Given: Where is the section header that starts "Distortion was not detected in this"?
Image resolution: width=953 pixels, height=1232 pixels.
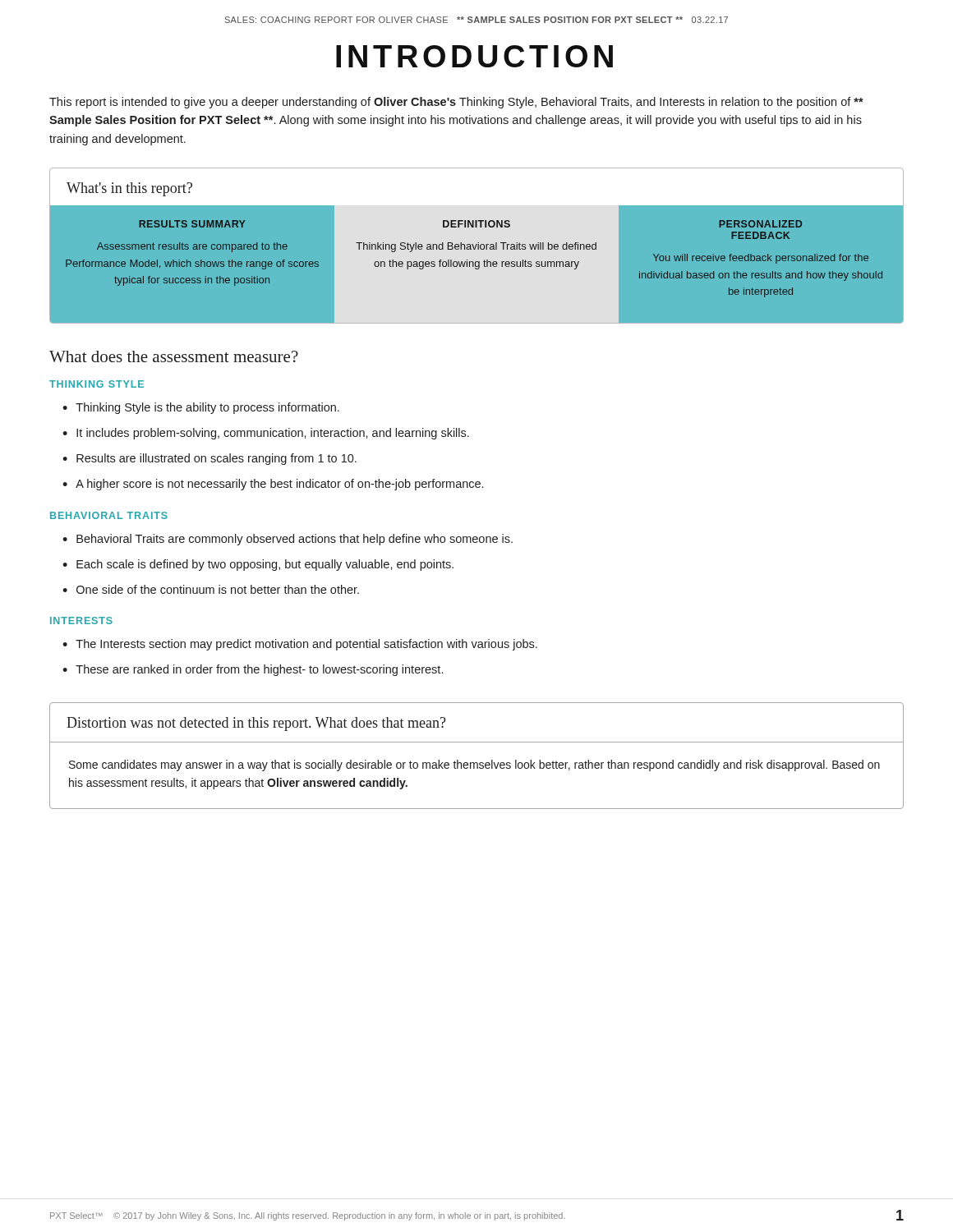Looking at the screenshot, I should click(476, 756).
